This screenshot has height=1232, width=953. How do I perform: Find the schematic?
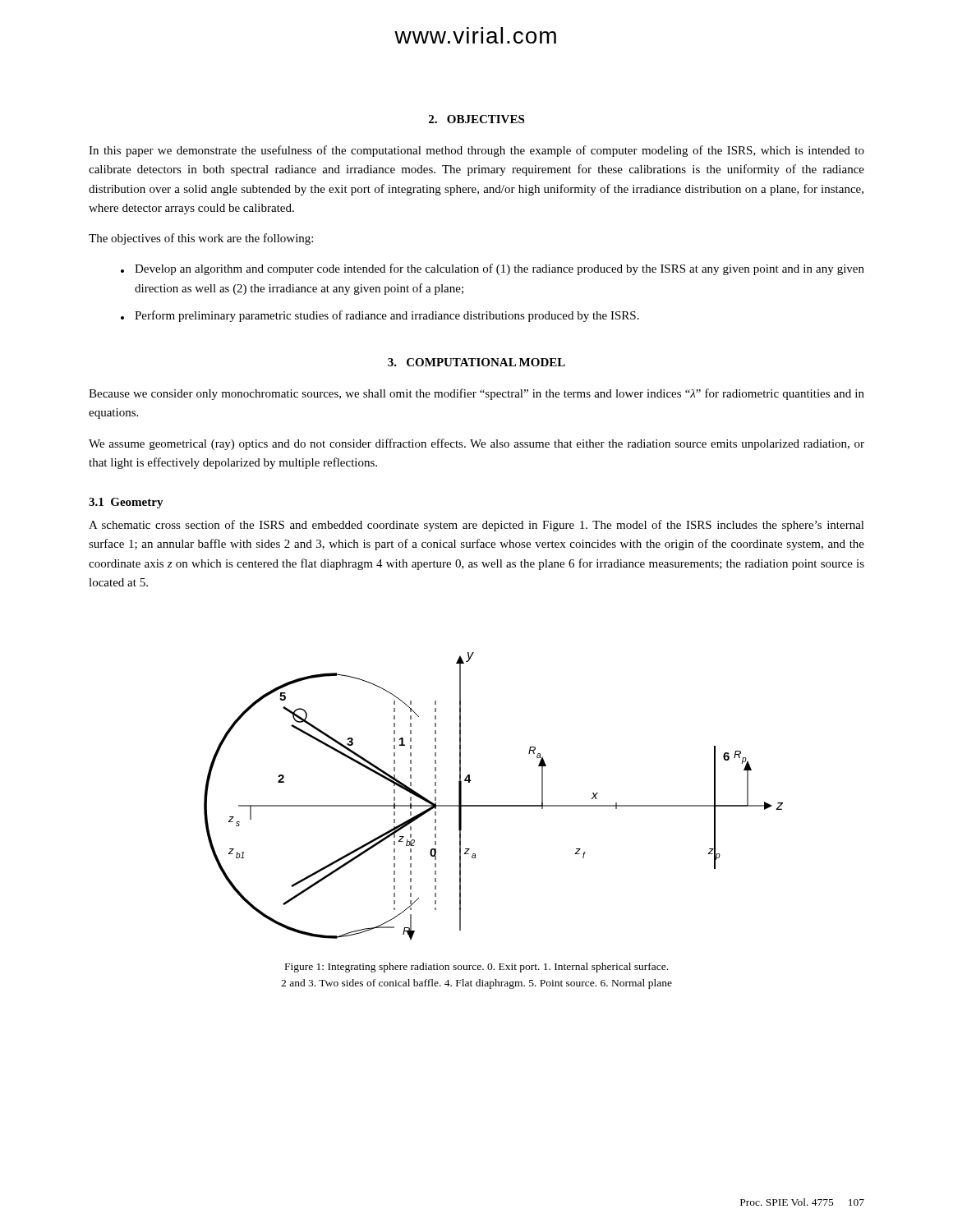coord(476,784)
